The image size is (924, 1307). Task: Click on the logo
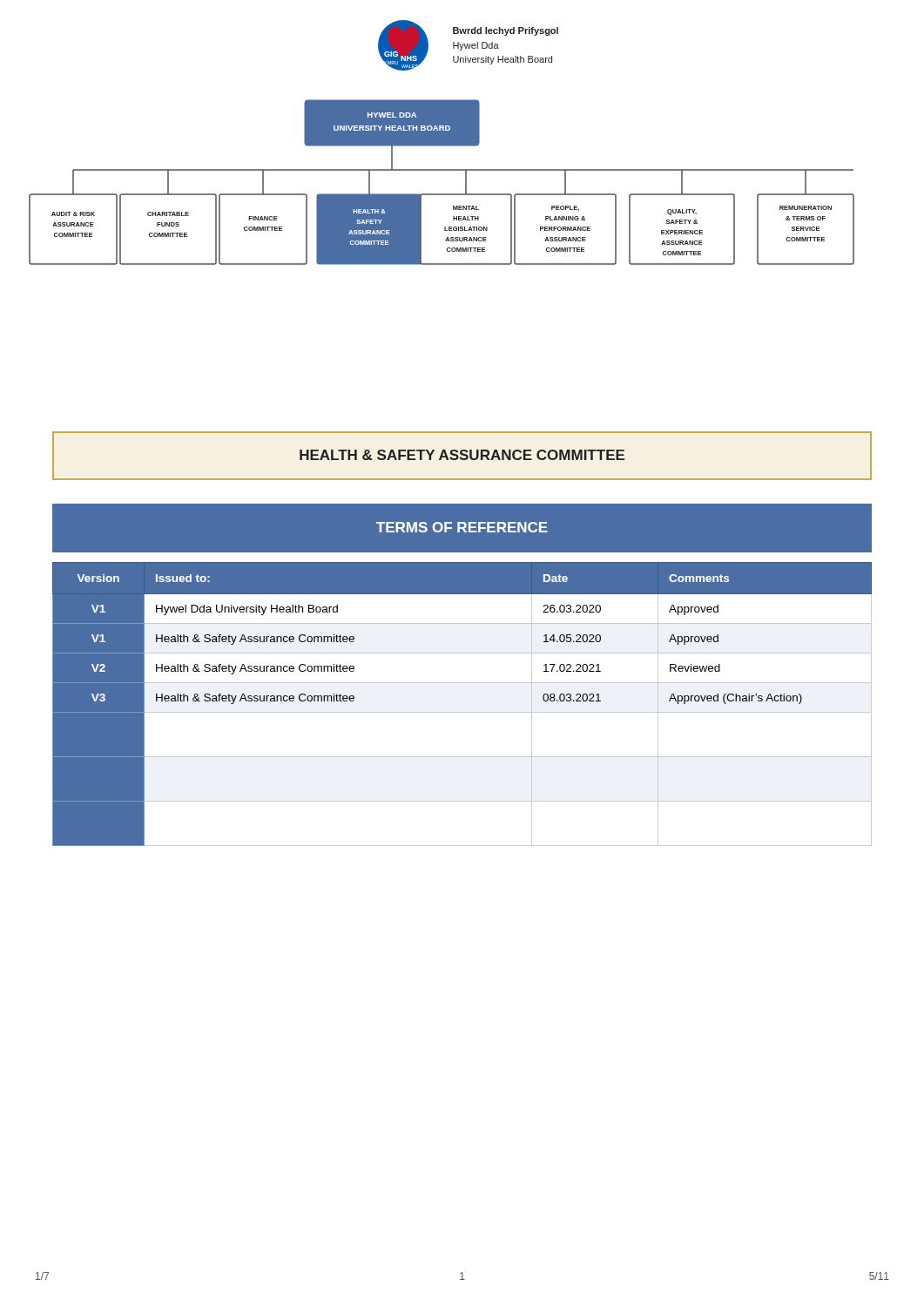[462, 45]
